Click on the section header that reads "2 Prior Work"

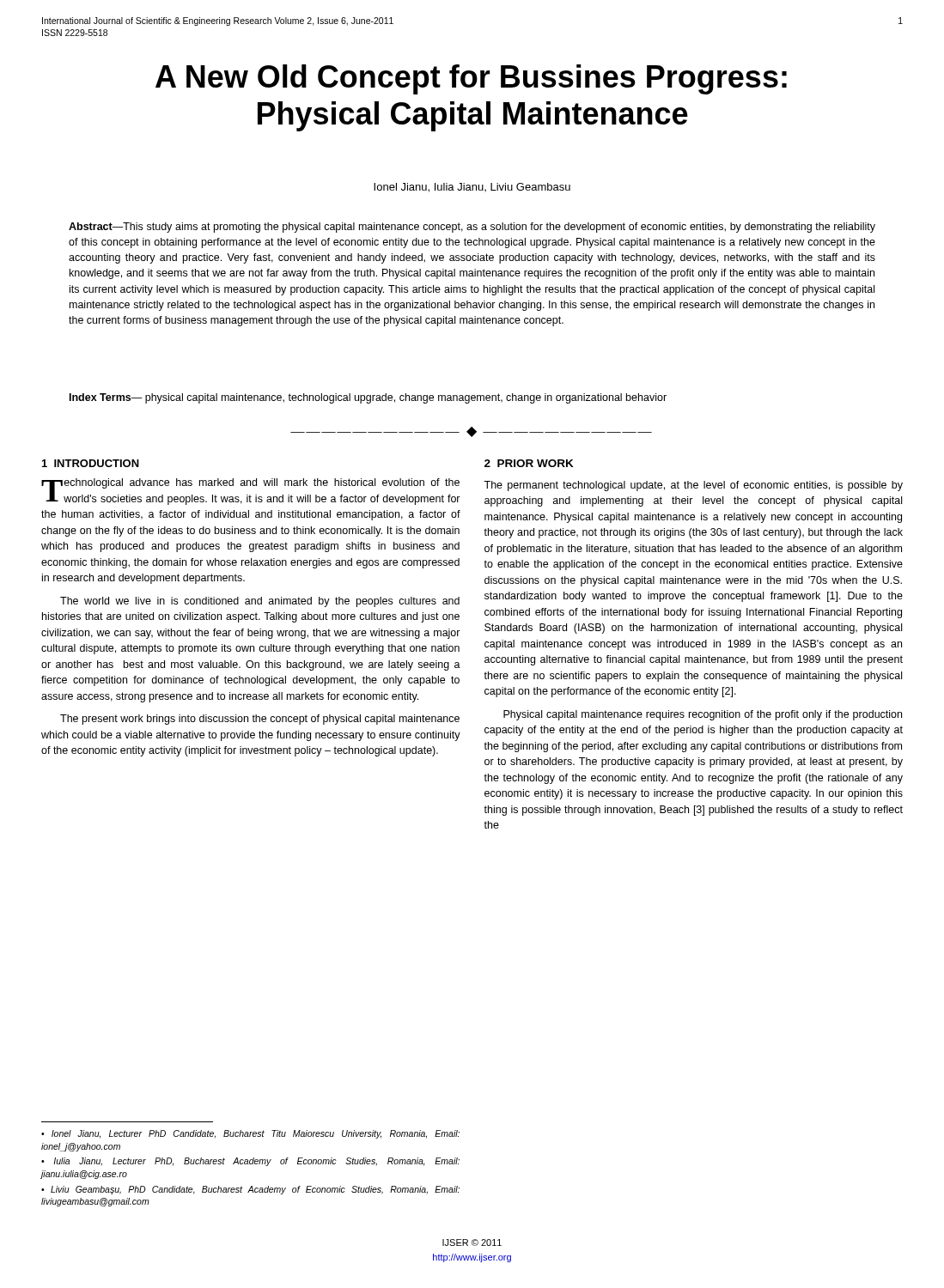[529, 463]
